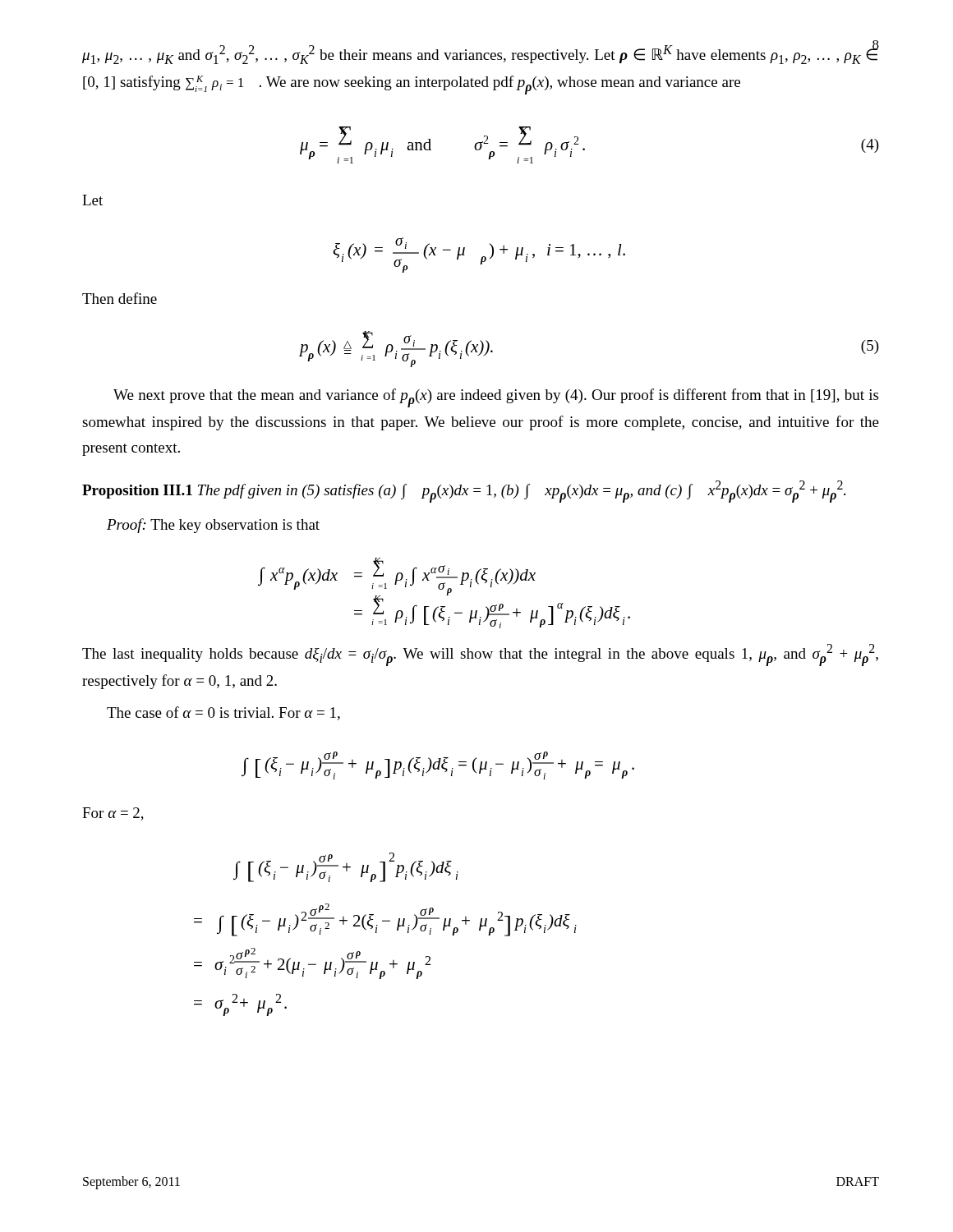Click the passage that begins "The case of α"

click(x=224, y=712)
